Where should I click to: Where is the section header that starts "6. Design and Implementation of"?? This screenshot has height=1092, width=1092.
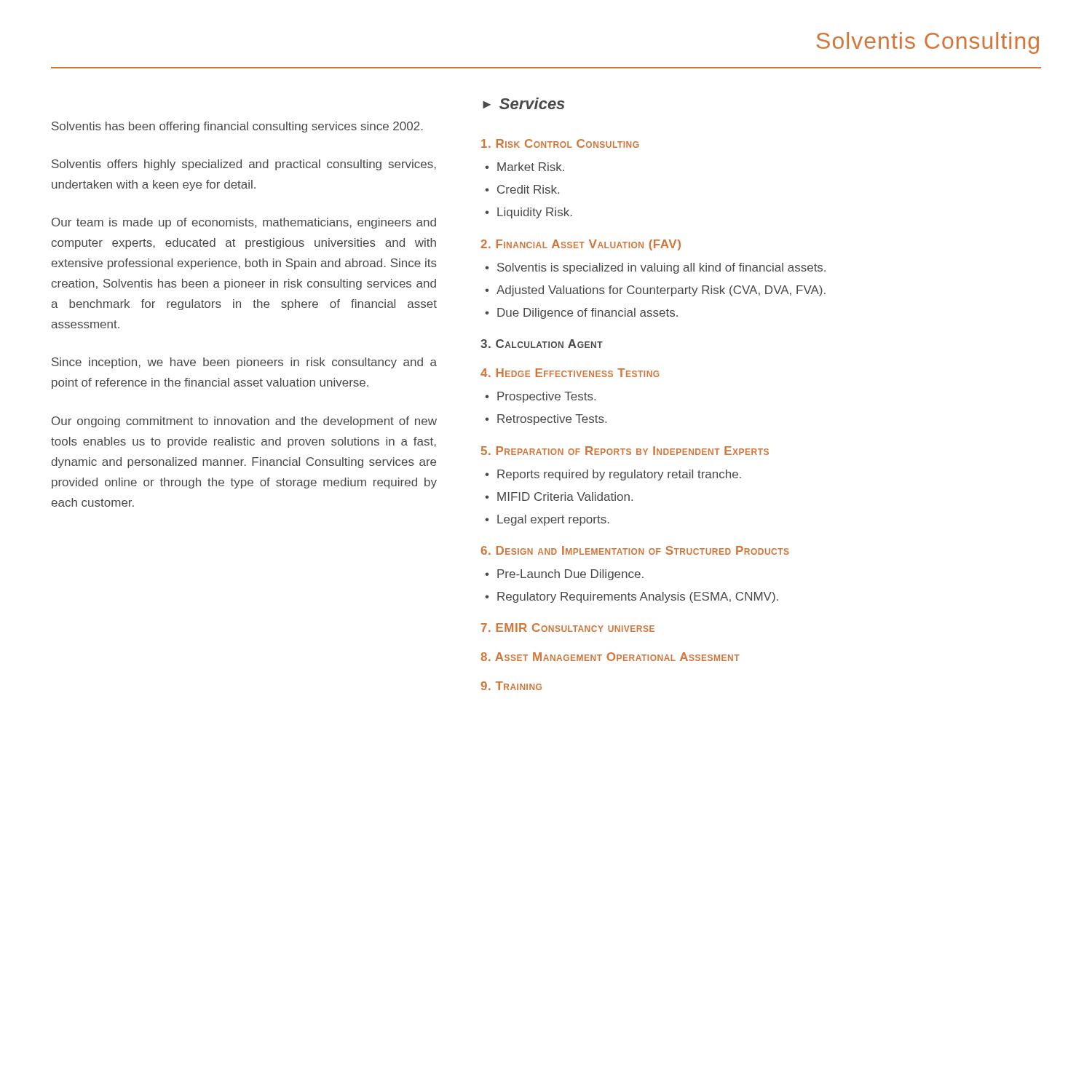[635, 551]
